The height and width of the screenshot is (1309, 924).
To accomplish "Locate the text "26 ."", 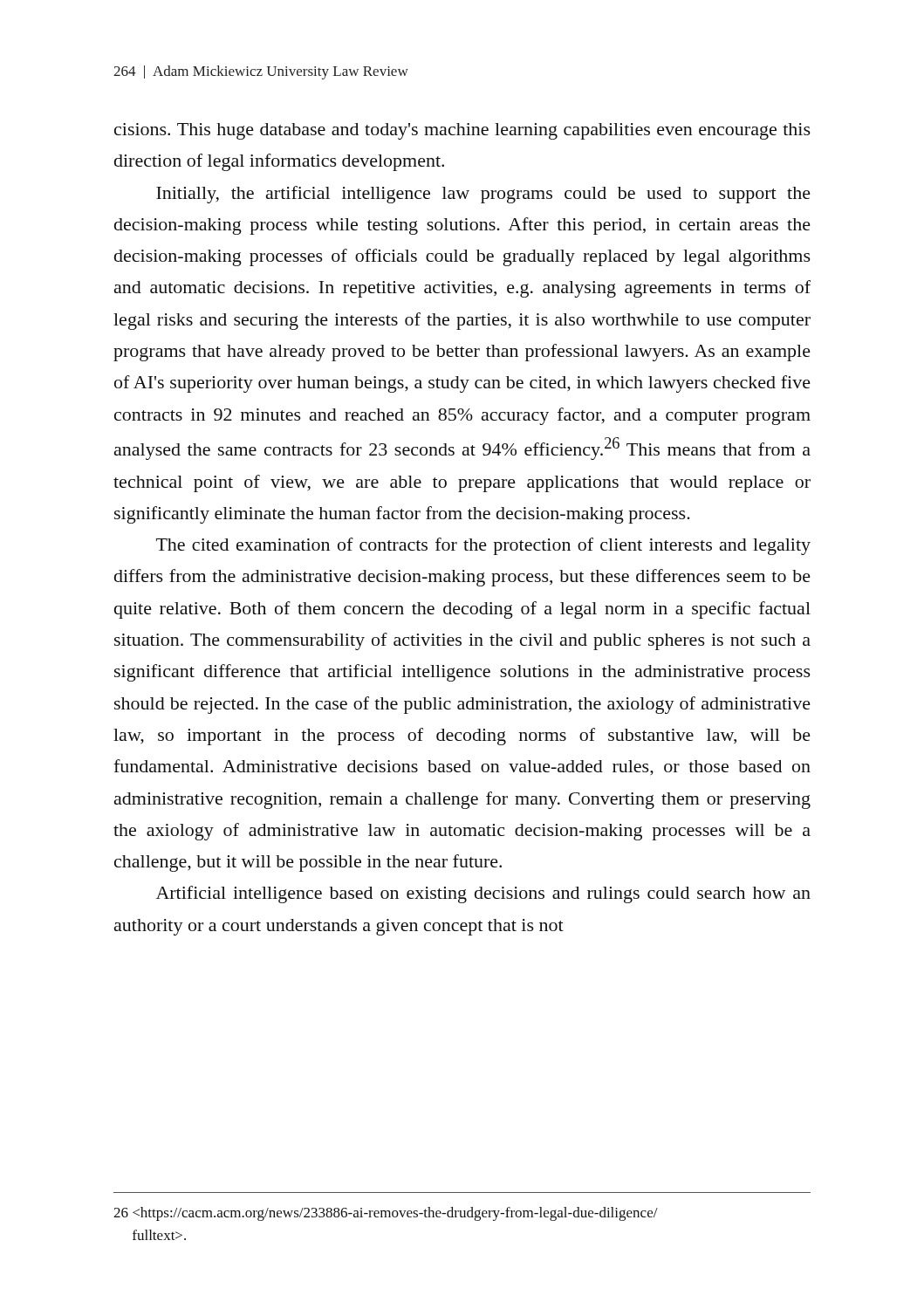I will [462, 1224].
